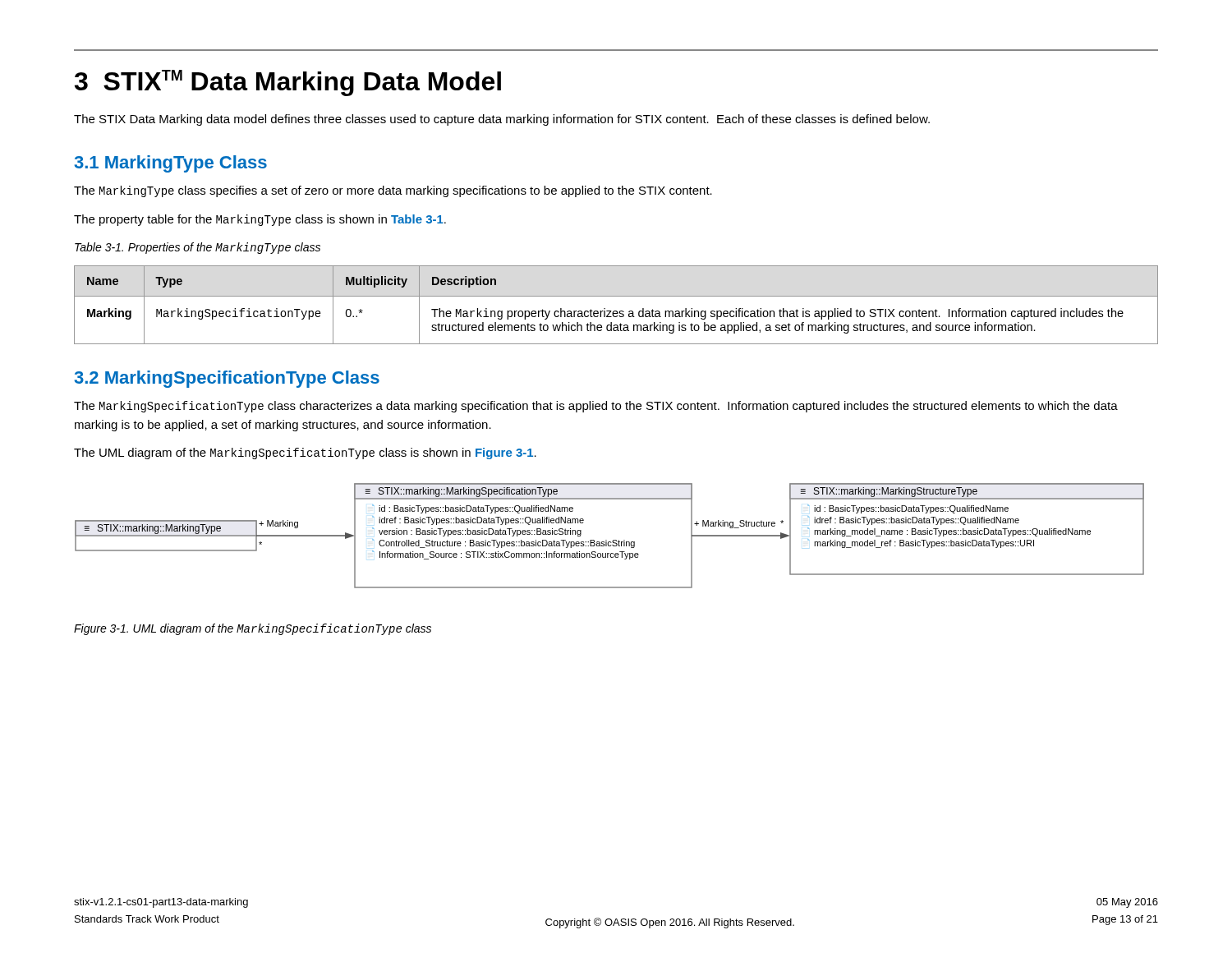Image resolution: width=1232 pixels, height=953 pixels.
Task: Click on the element starting "3.1 MarkingType Class"
Action: [171, 164]
